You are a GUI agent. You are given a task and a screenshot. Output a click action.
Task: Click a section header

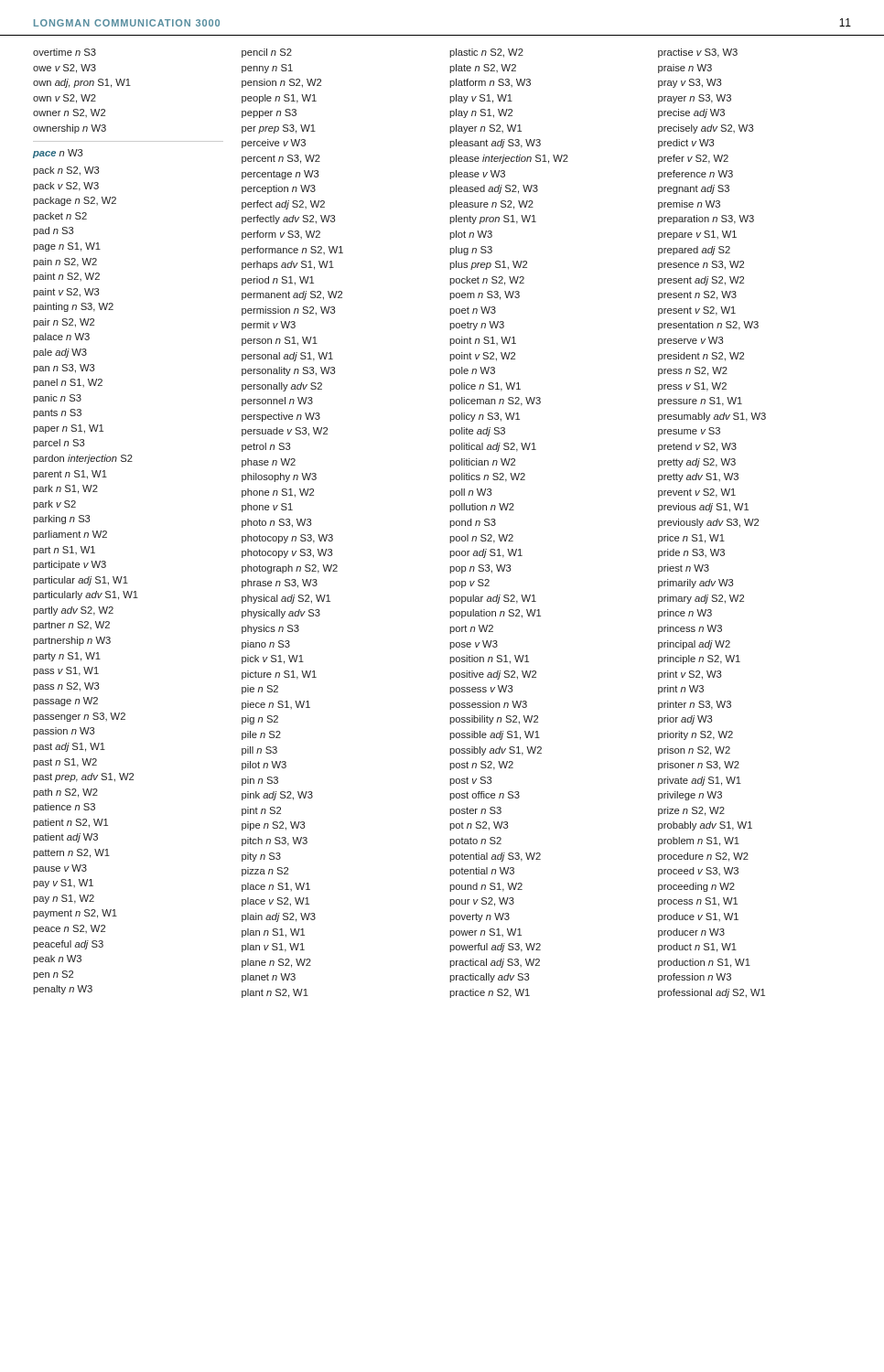[x=58, y=153]
